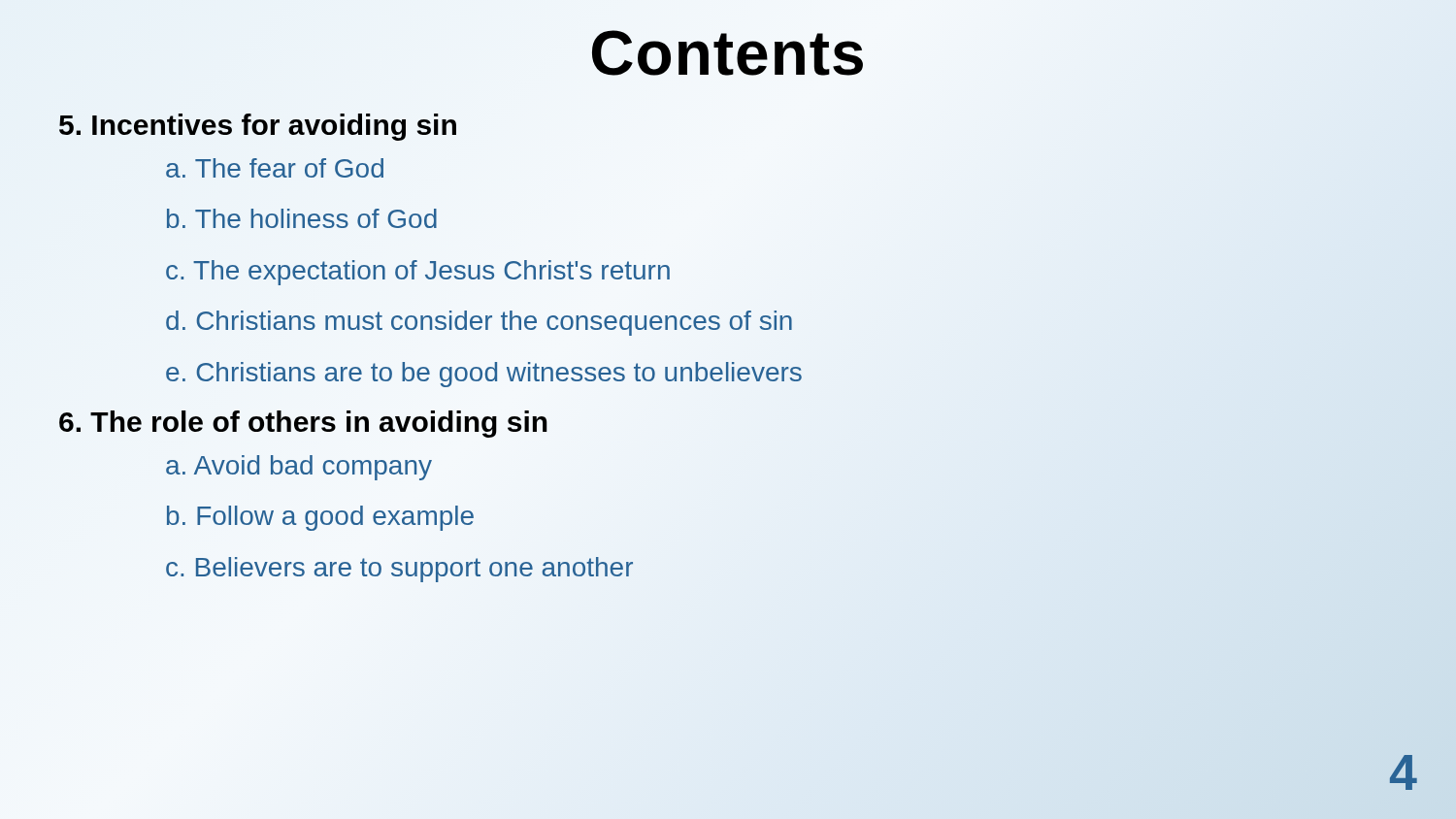Screen dimensions: 819x1456
Task: Locate the block of text that opens with "c. Believers are to support"
Action: point(399,567)
